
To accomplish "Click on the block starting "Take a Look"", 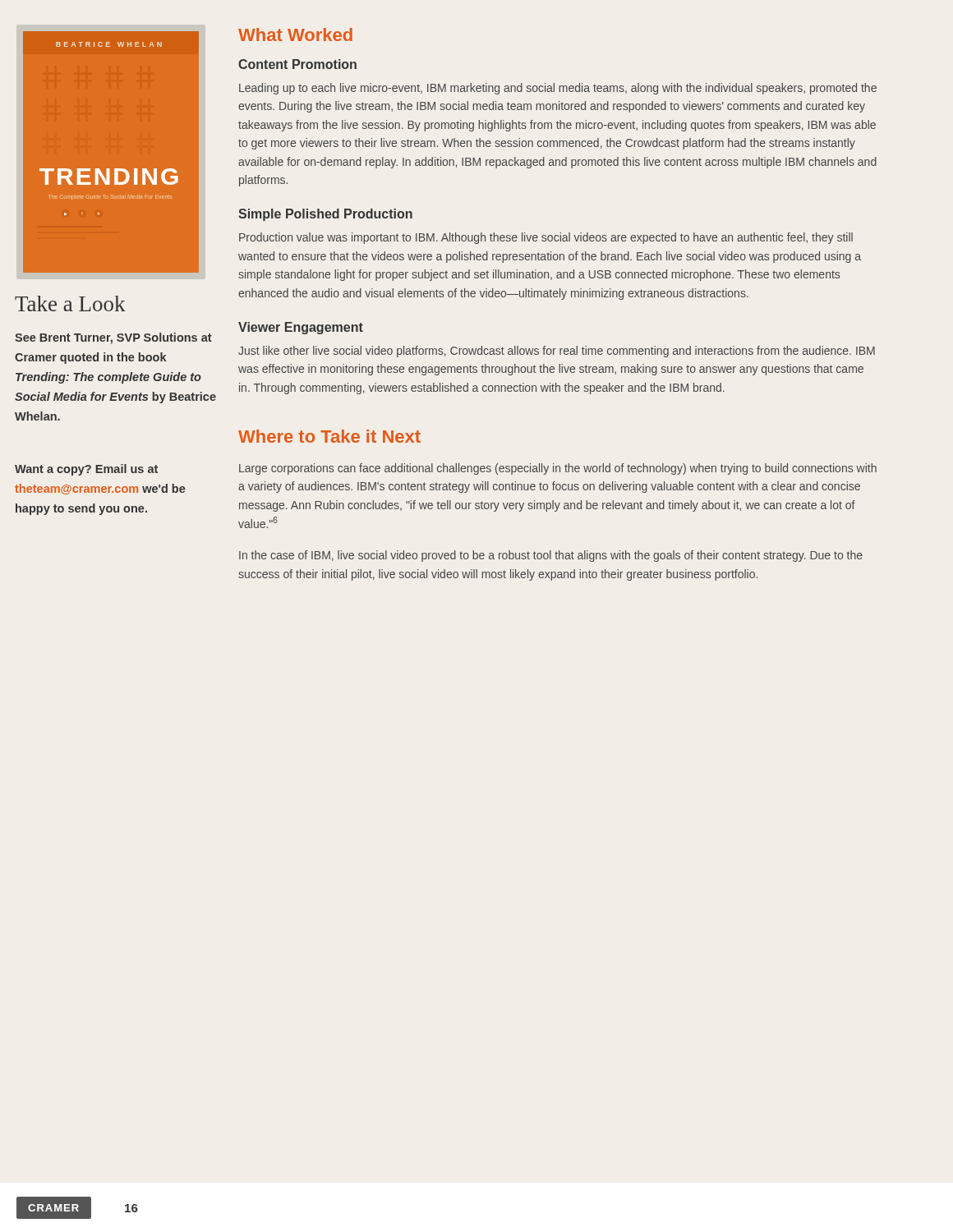I will 70,304.
